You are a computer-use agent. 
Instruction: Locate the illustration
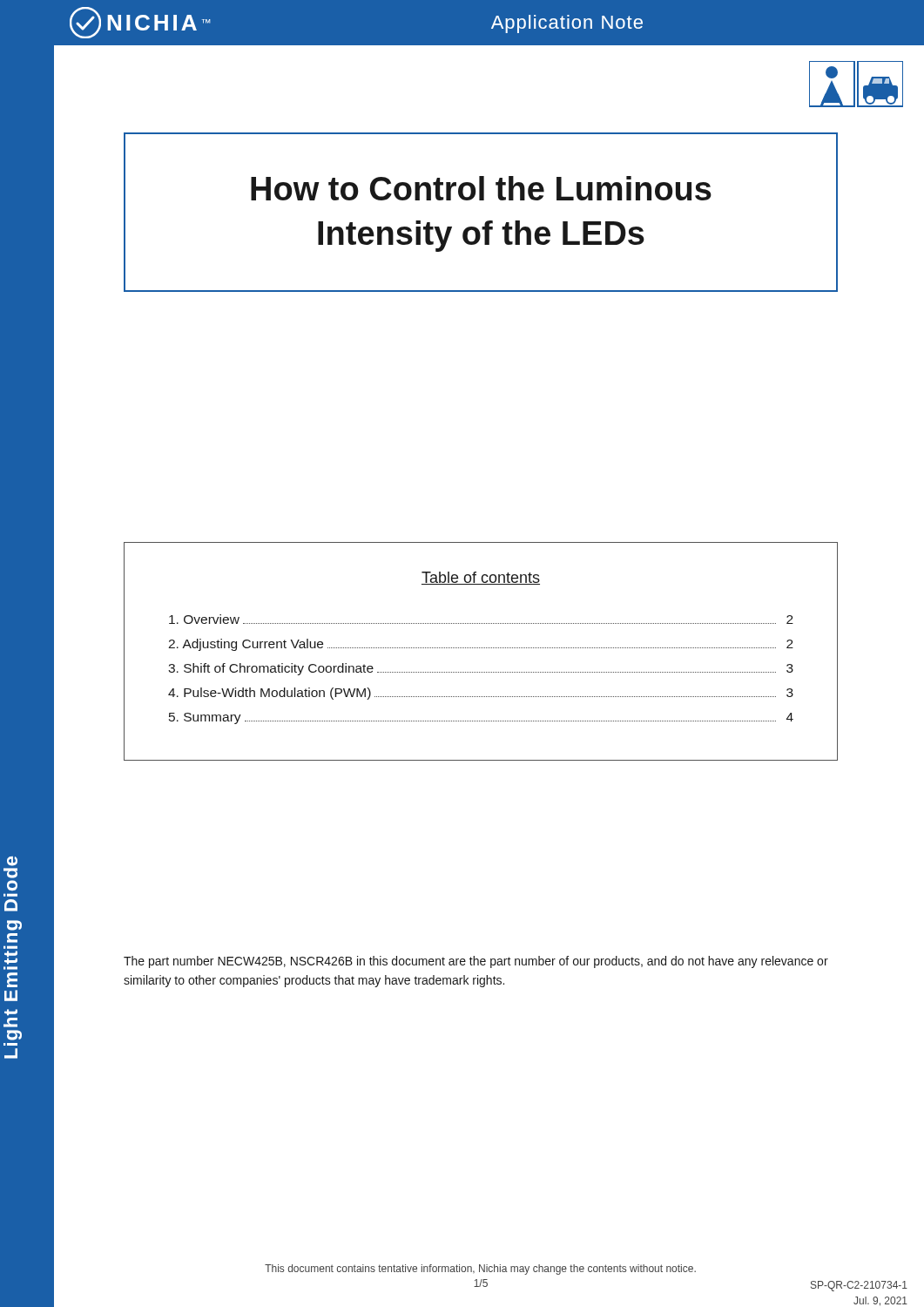[856, 86]
